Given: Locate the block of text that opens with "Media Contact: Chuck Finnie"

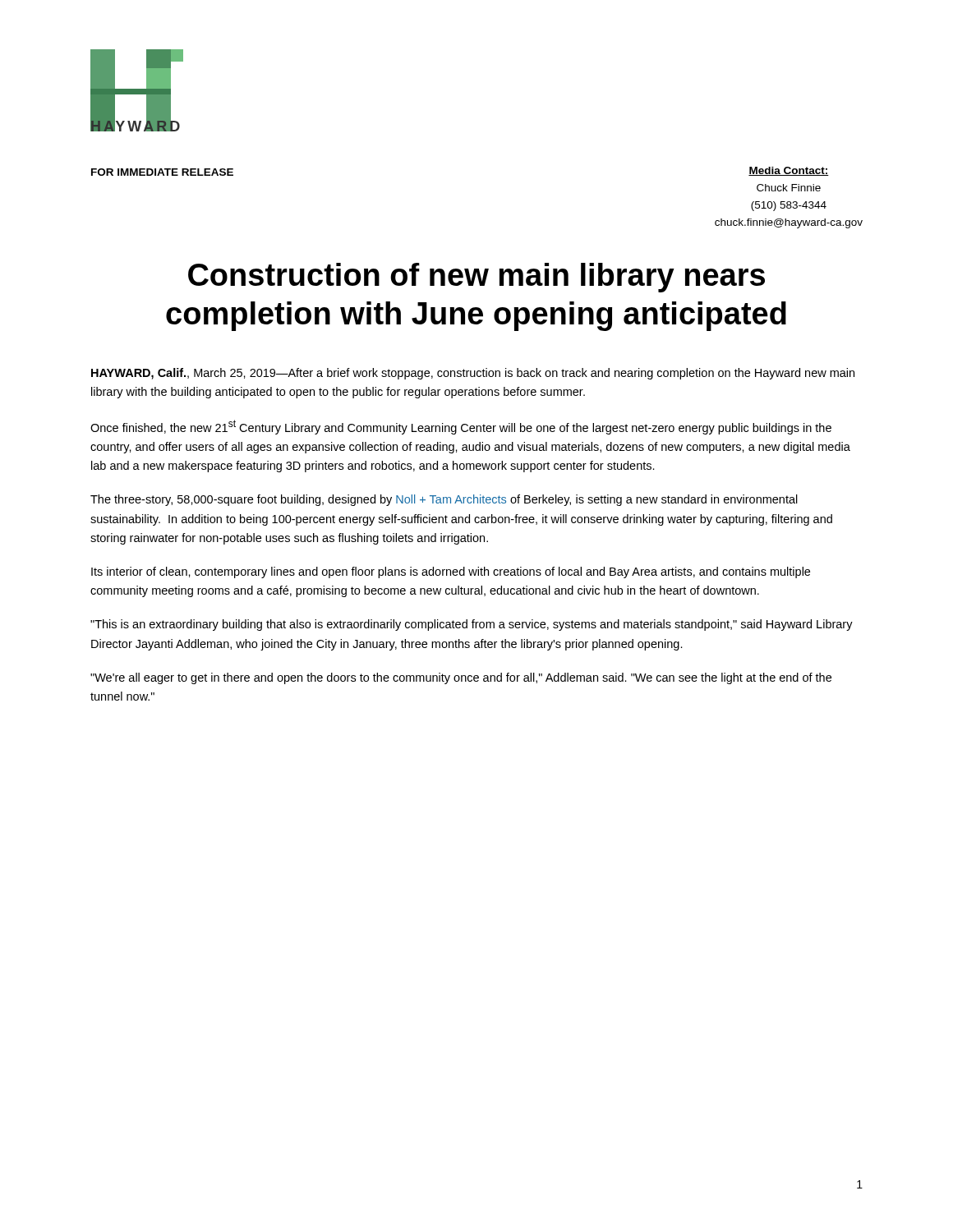Looking at the screenshot, I should coord(789,196).
